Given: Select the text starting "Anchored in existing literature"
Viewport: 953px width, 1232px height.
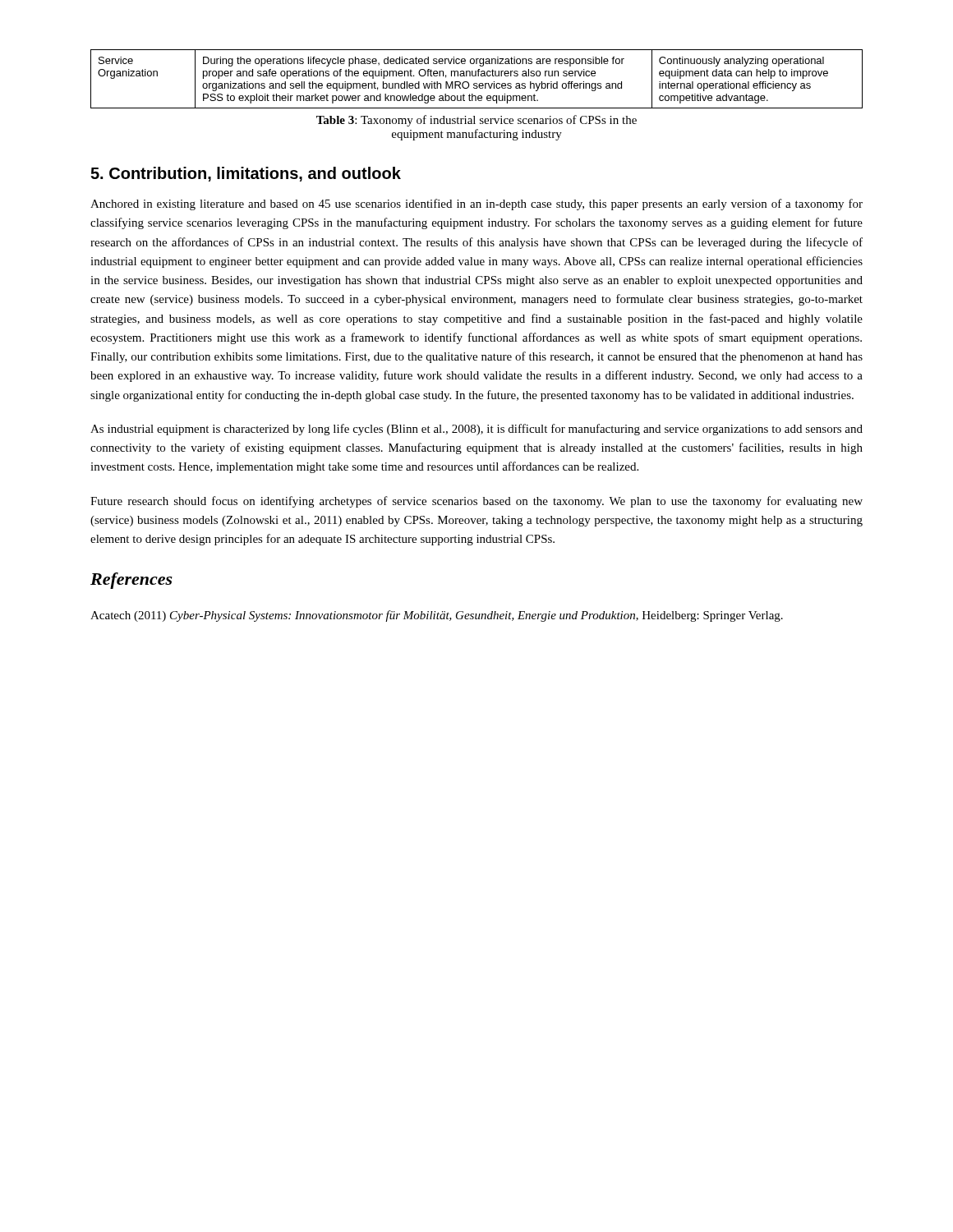Looking at the screenshot, I should tap(476, 299).
